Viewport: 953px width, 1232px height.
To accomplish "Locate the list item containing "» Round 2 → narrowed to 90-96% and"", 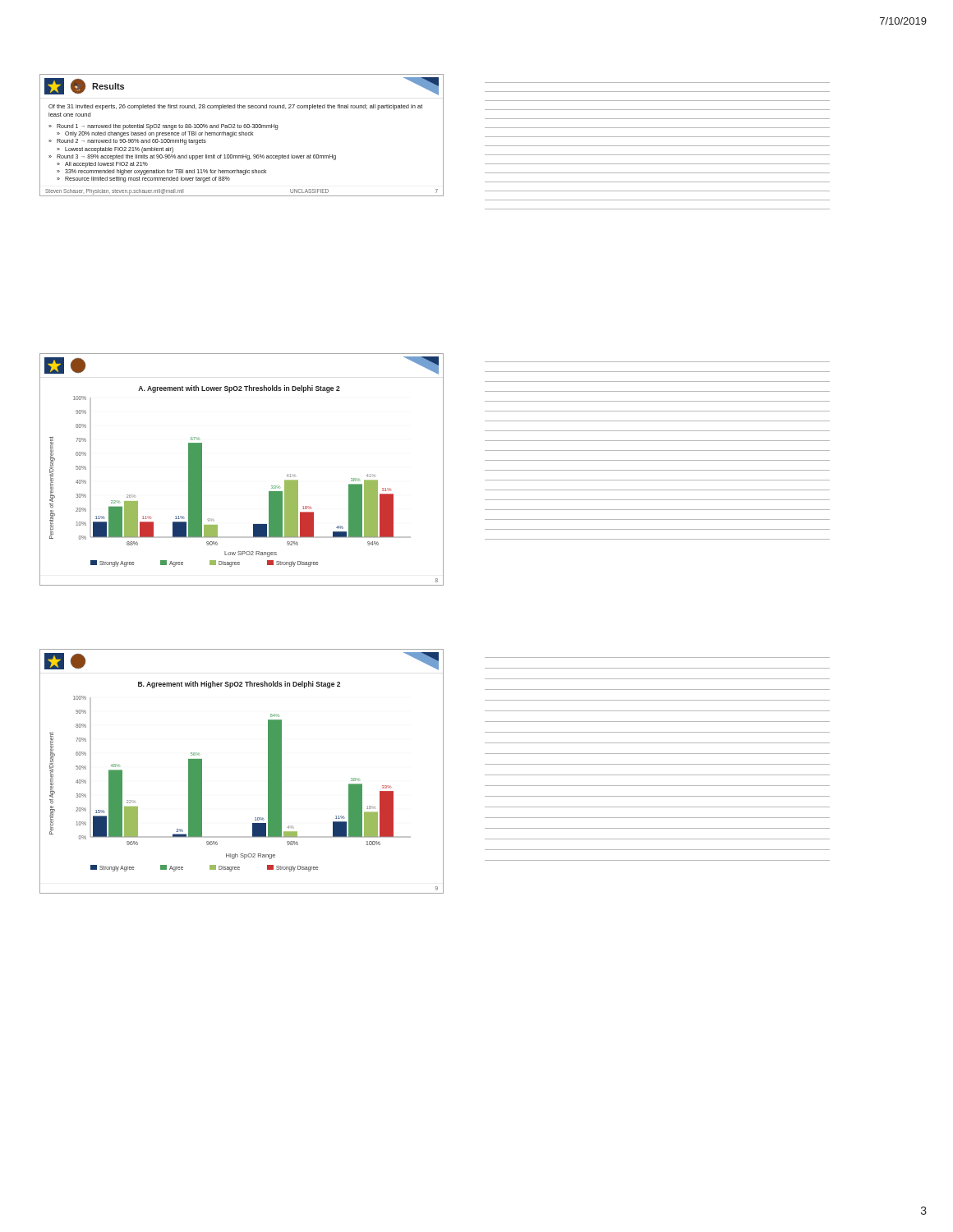I will pyautogui.click(x=127, y=141).
